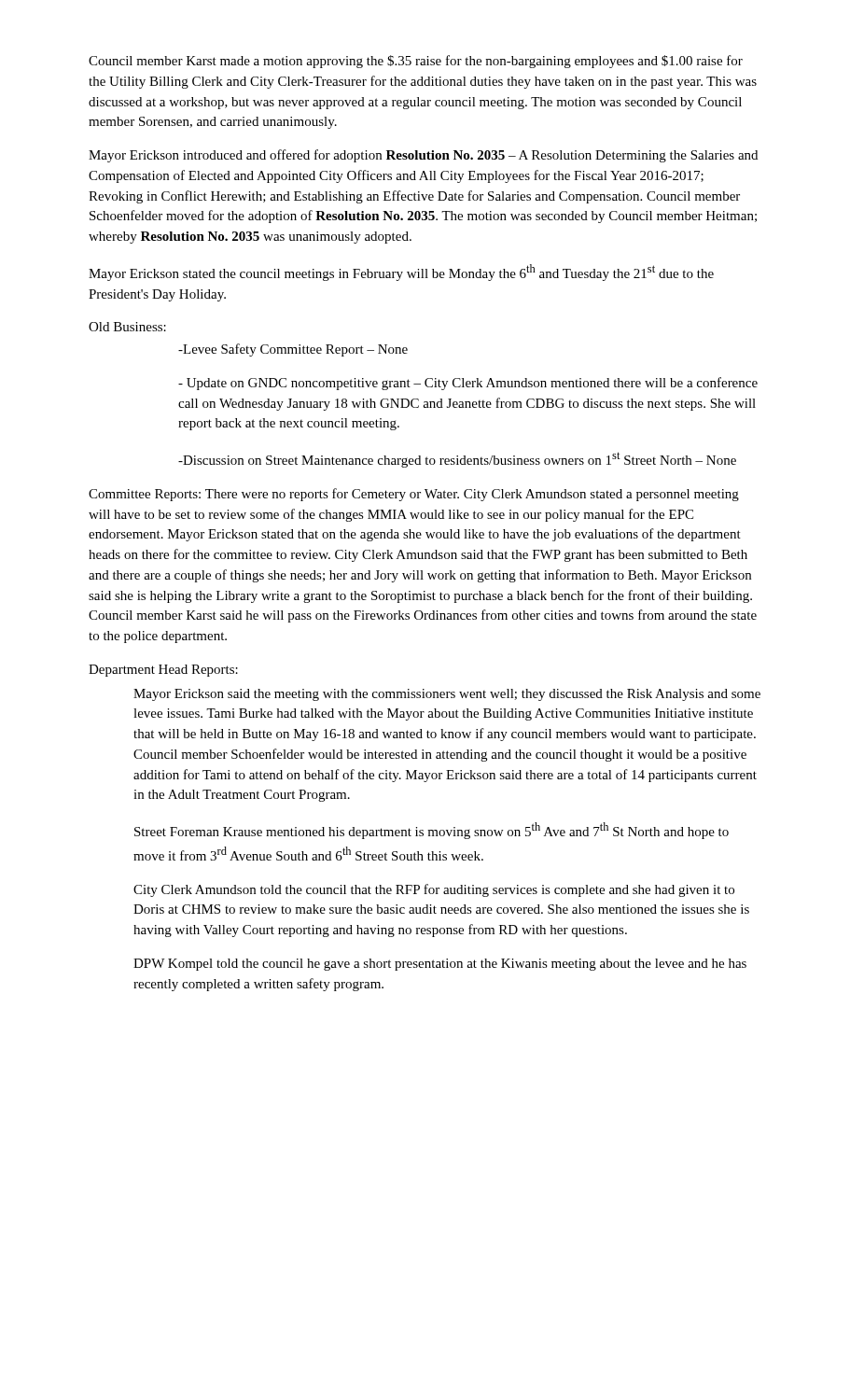Viewport: 850px width, 1400px height.
Task: Find the region starting "-Levee Safety Committee Report – None"
Action: pyautogui.click(x=293, y=349)
